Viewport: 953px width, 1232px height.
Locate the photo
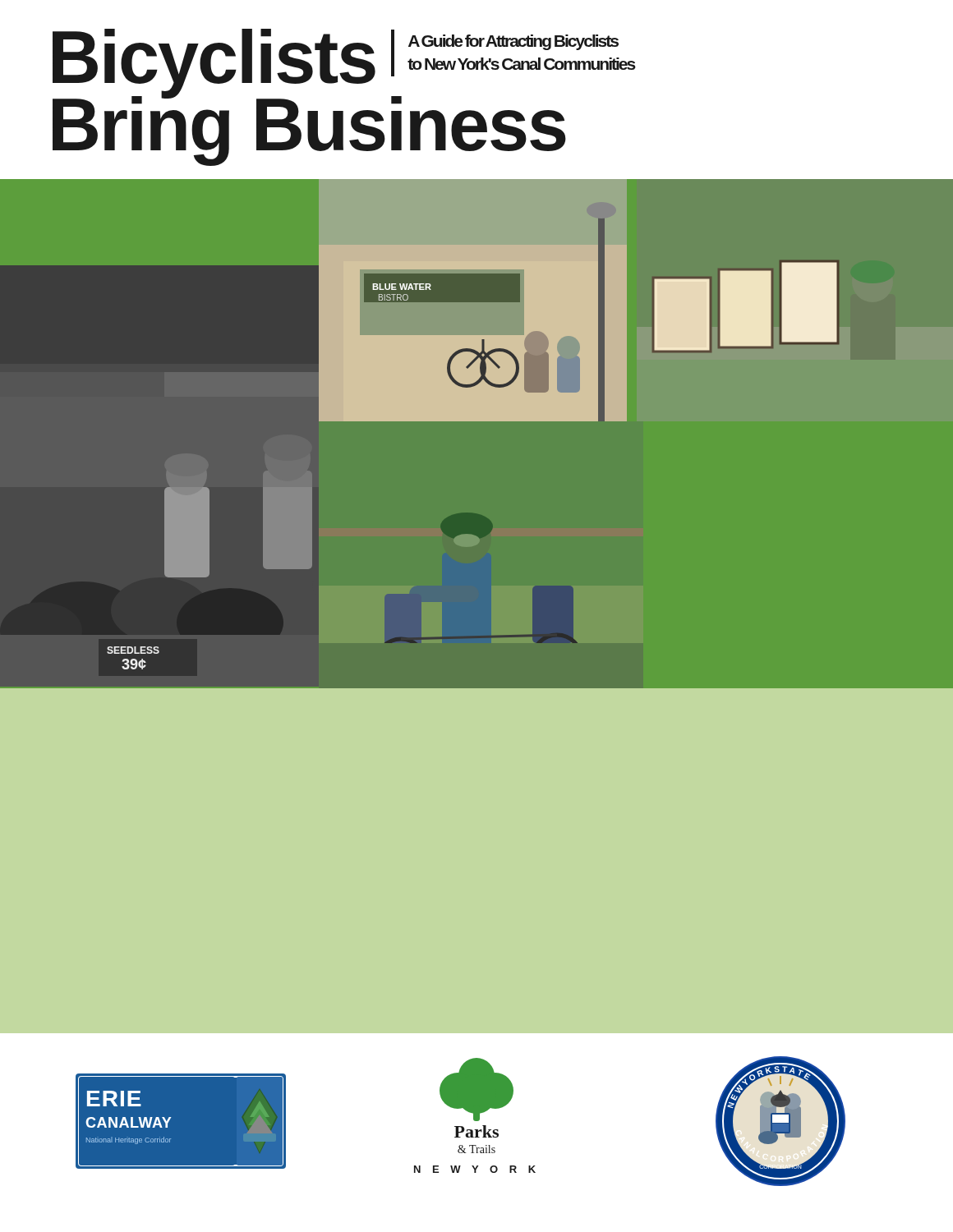[x=476, y=434]
